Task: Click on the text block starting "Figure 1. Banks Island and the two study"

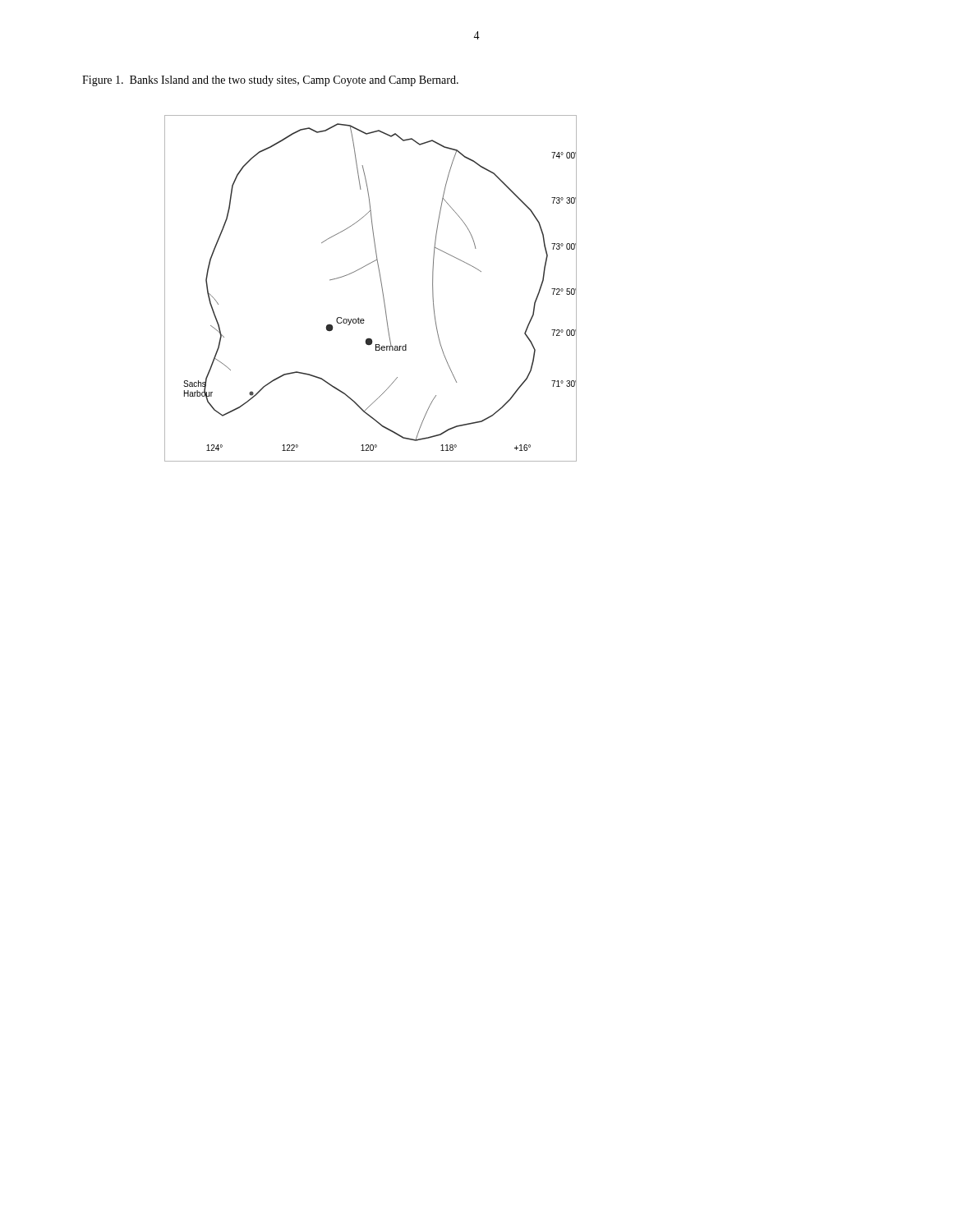Action: click(270, 80)
